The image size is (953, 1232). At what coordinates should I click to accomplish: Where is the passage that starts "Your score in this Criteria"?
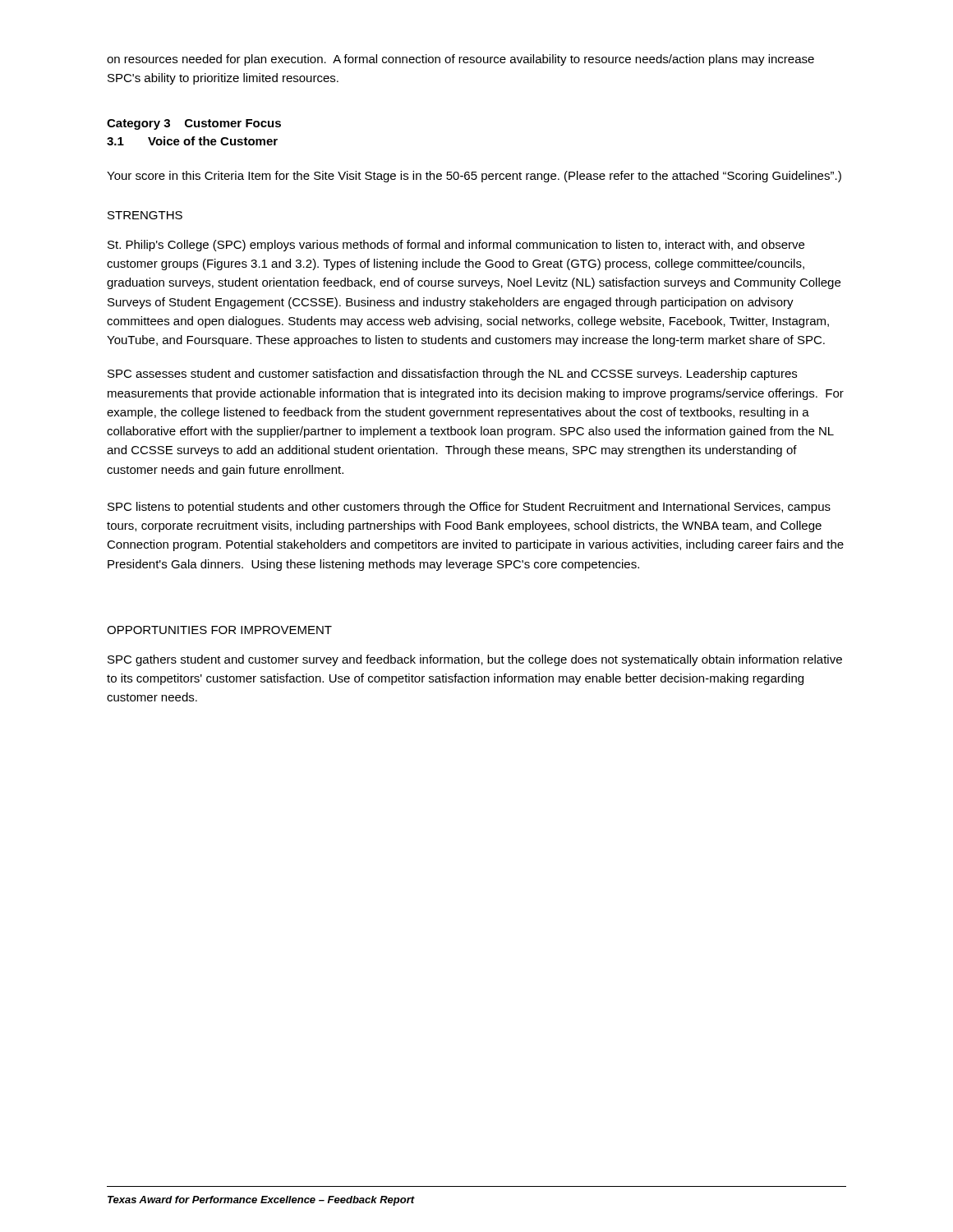tap(474, 175)
